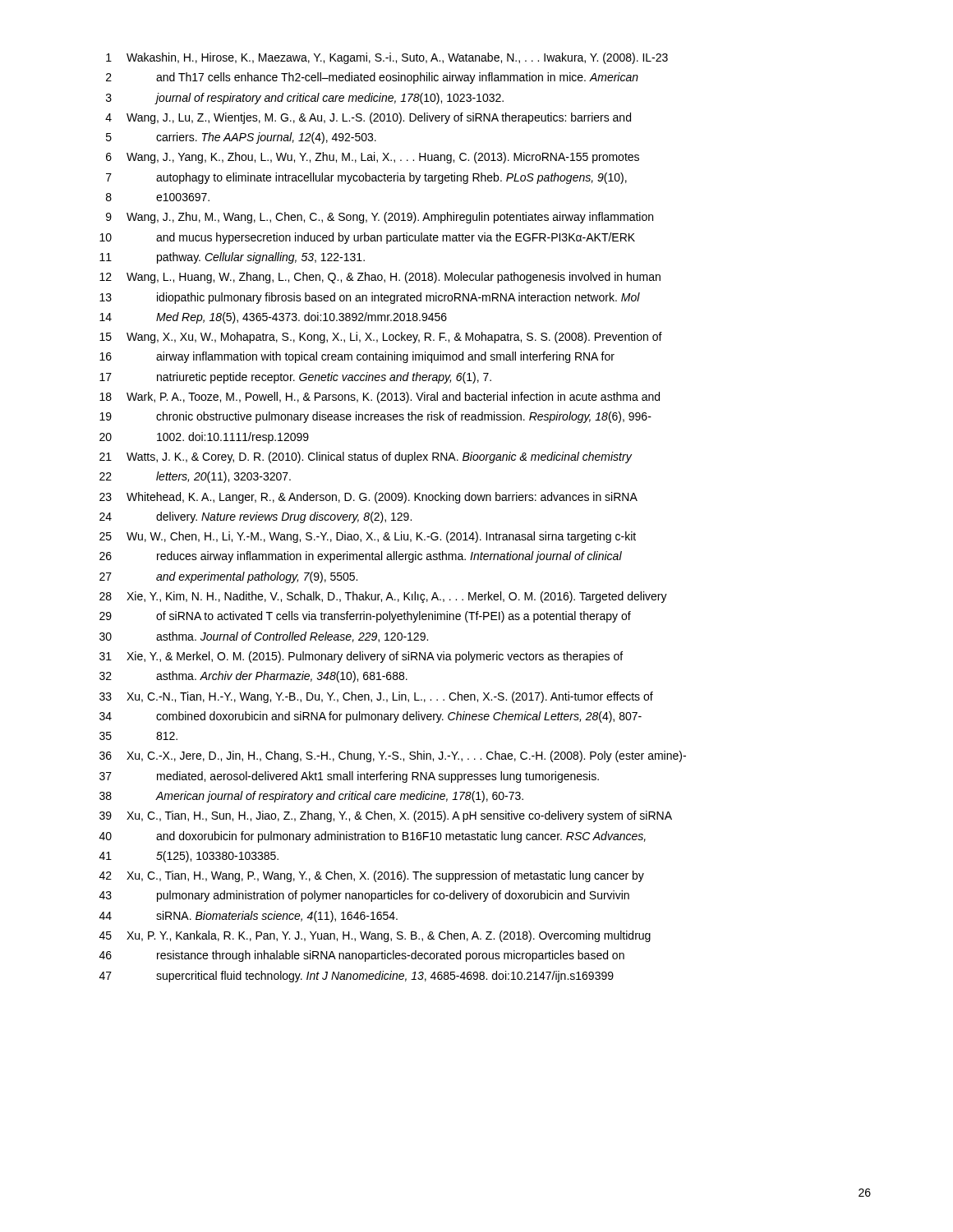
Task: Find the text block starting "39 Xu, C., Tian, H., Sun,"
Action: (x=476, y=816)
